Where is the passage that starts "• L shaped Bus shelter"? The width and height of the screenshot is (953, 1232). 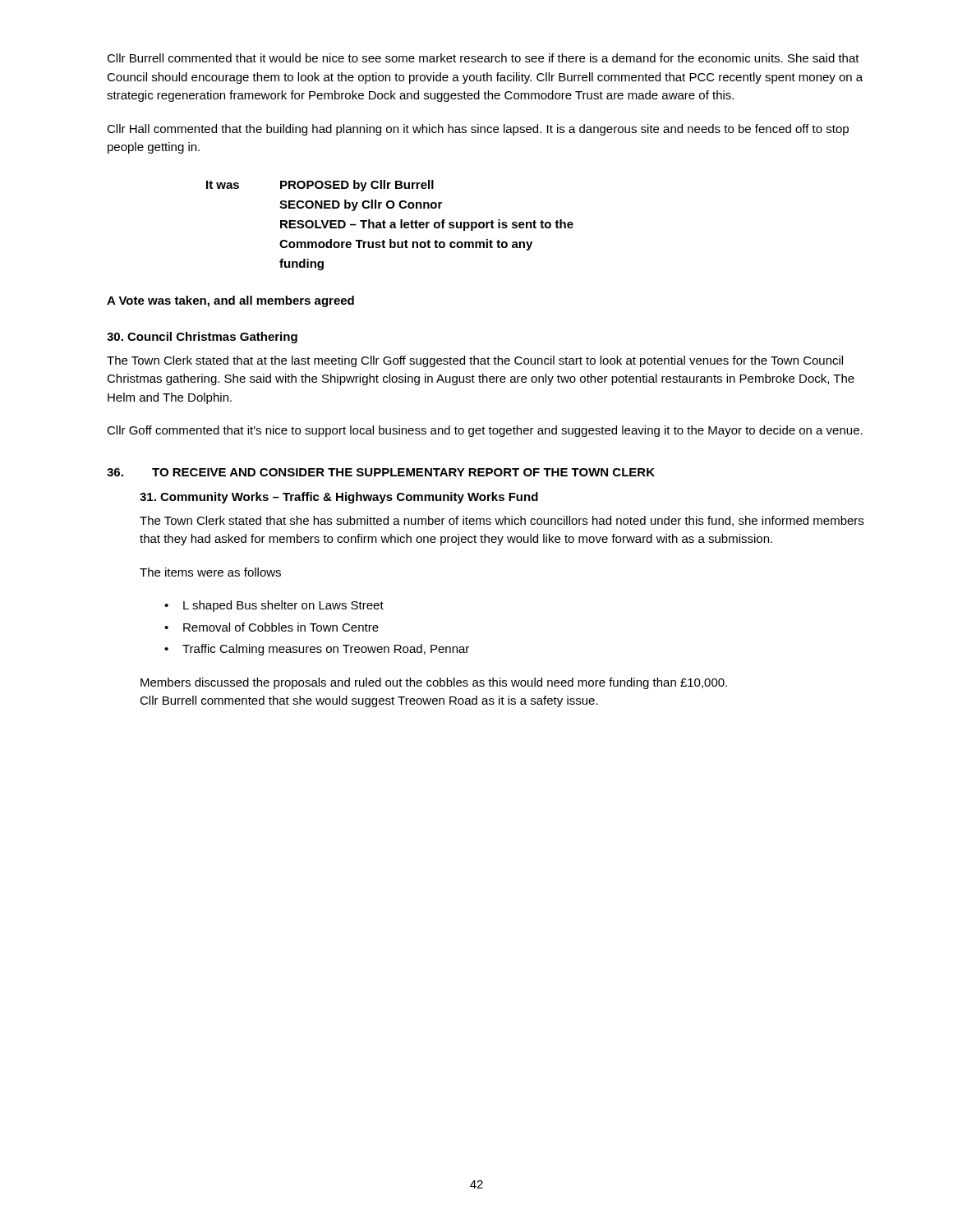tap(274, 606)
